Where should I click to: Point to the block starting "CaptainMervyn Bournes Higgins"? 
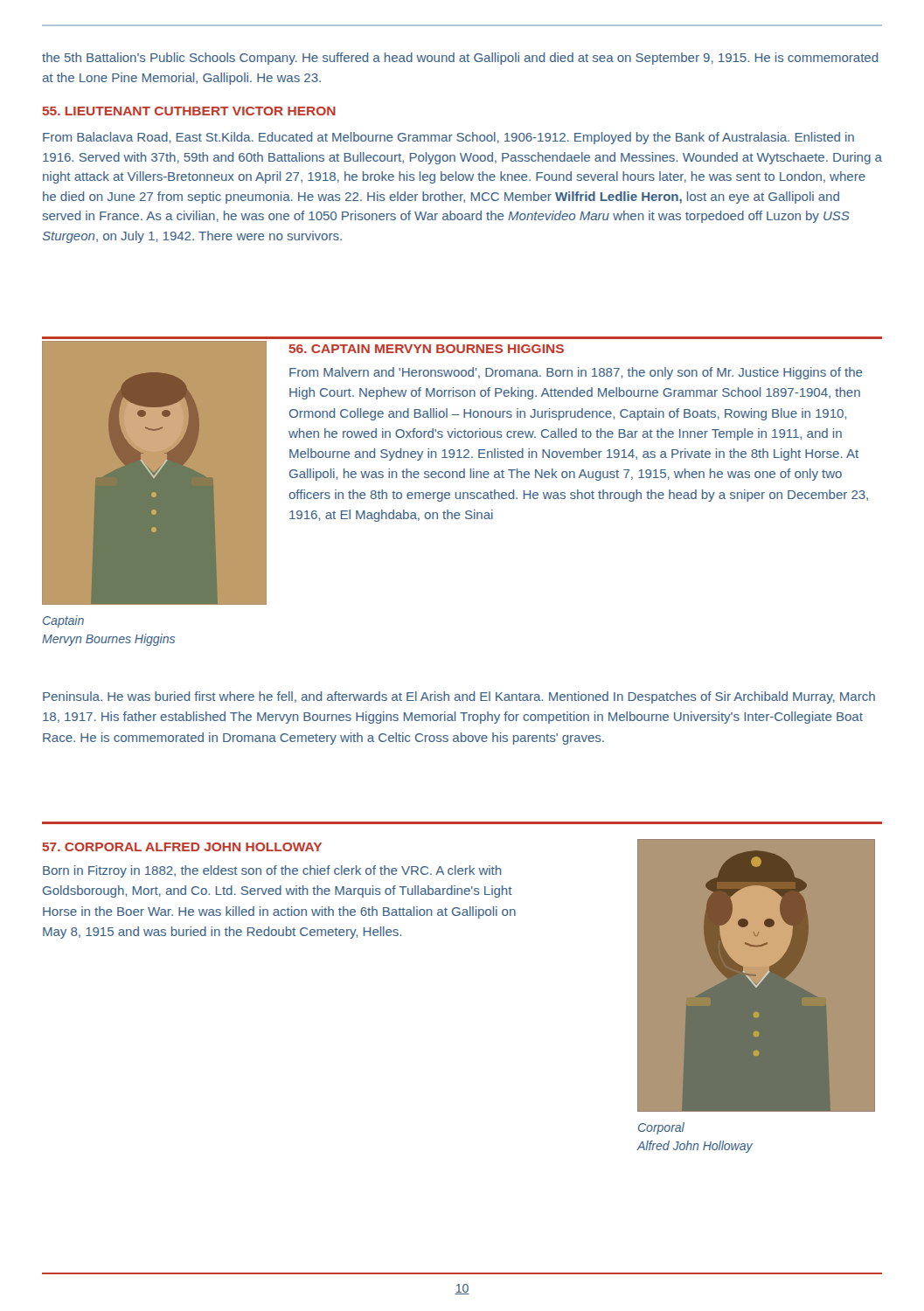(x=109, y=630)
